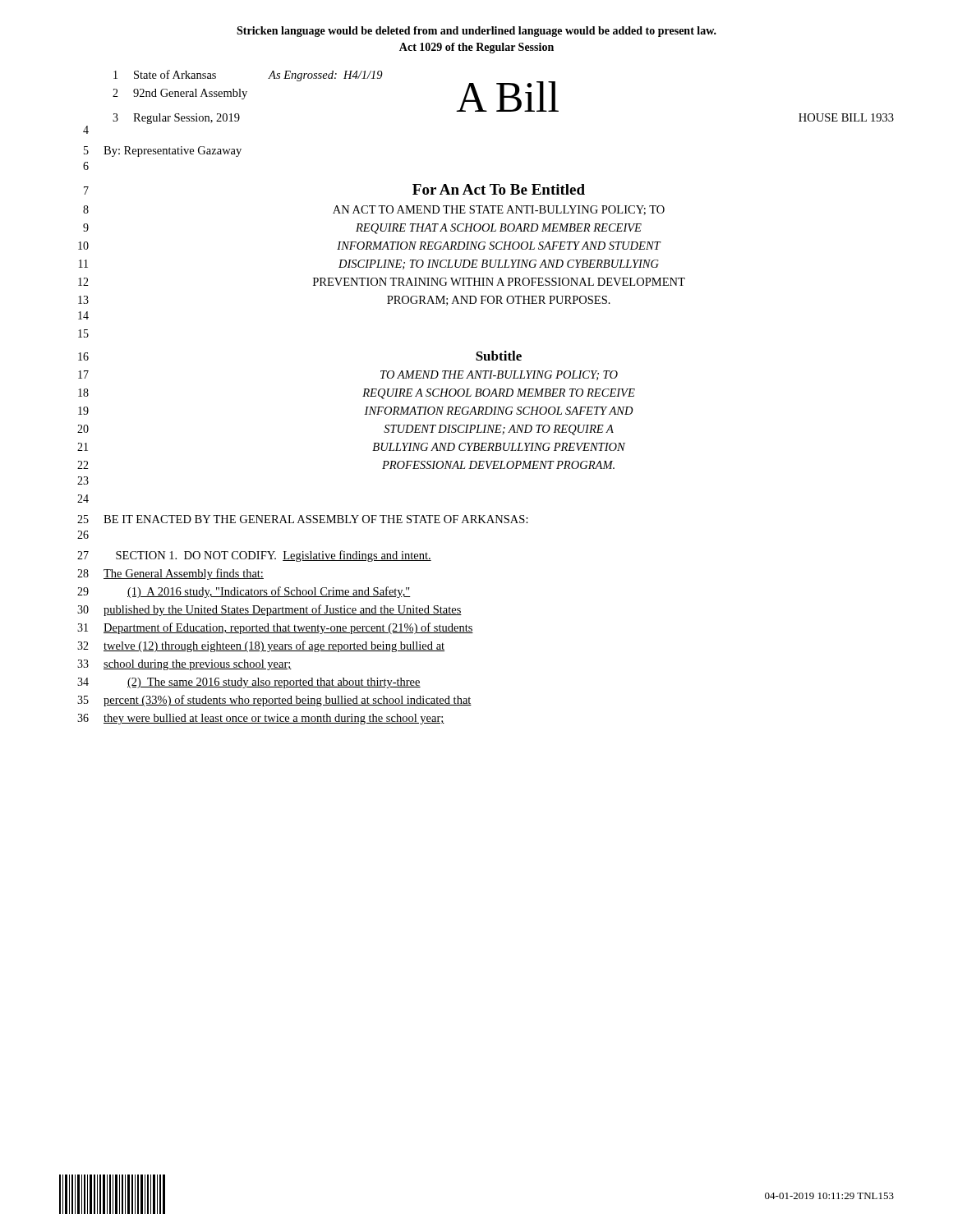Navigate to the element starting "28 The General"
This screenshot has height=1232, width=953.
coord(170,574)
